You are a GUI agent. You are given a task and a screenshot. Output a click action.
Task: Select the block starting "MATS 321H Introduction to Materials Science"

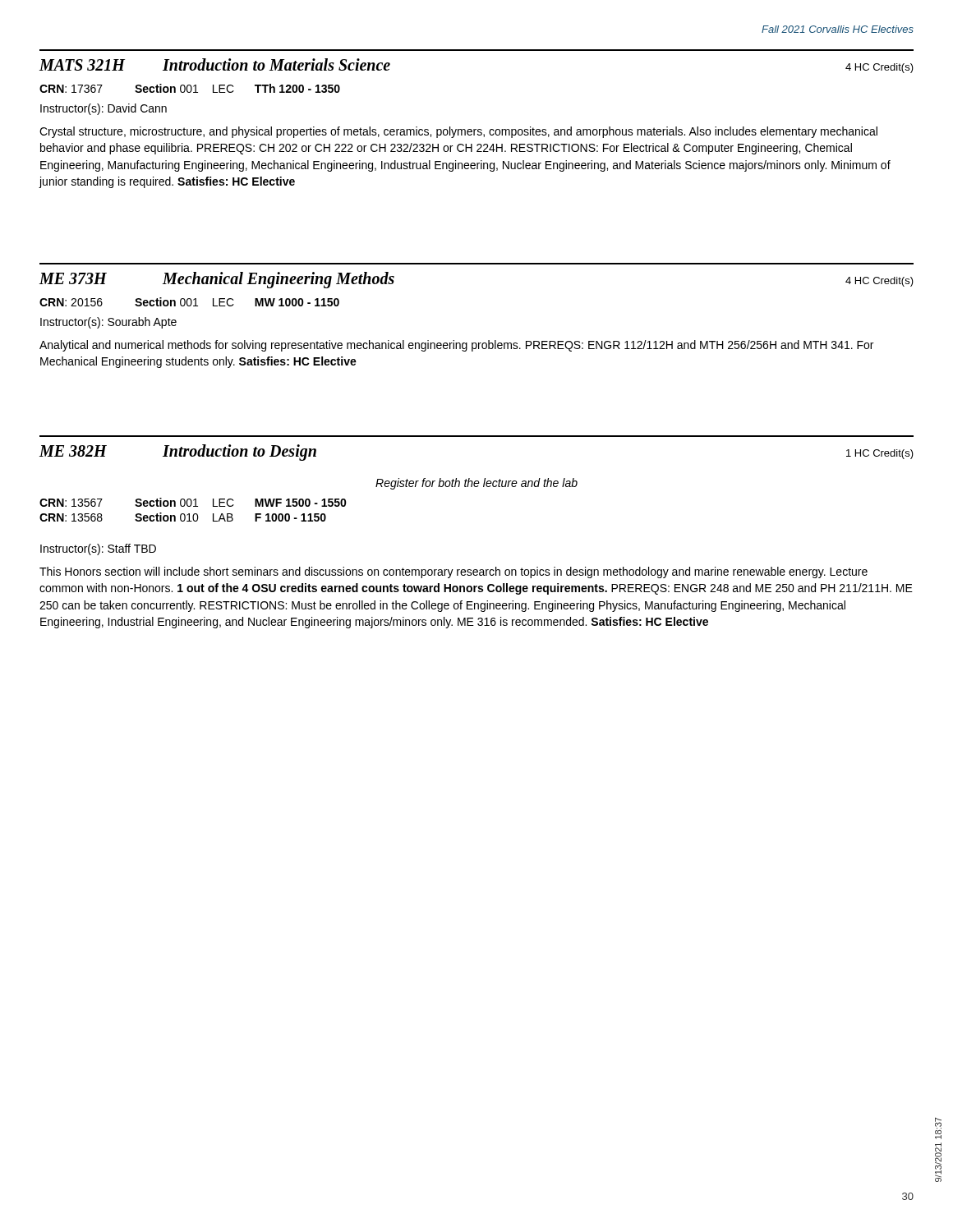pyautogui.click(x=476, y=62)
